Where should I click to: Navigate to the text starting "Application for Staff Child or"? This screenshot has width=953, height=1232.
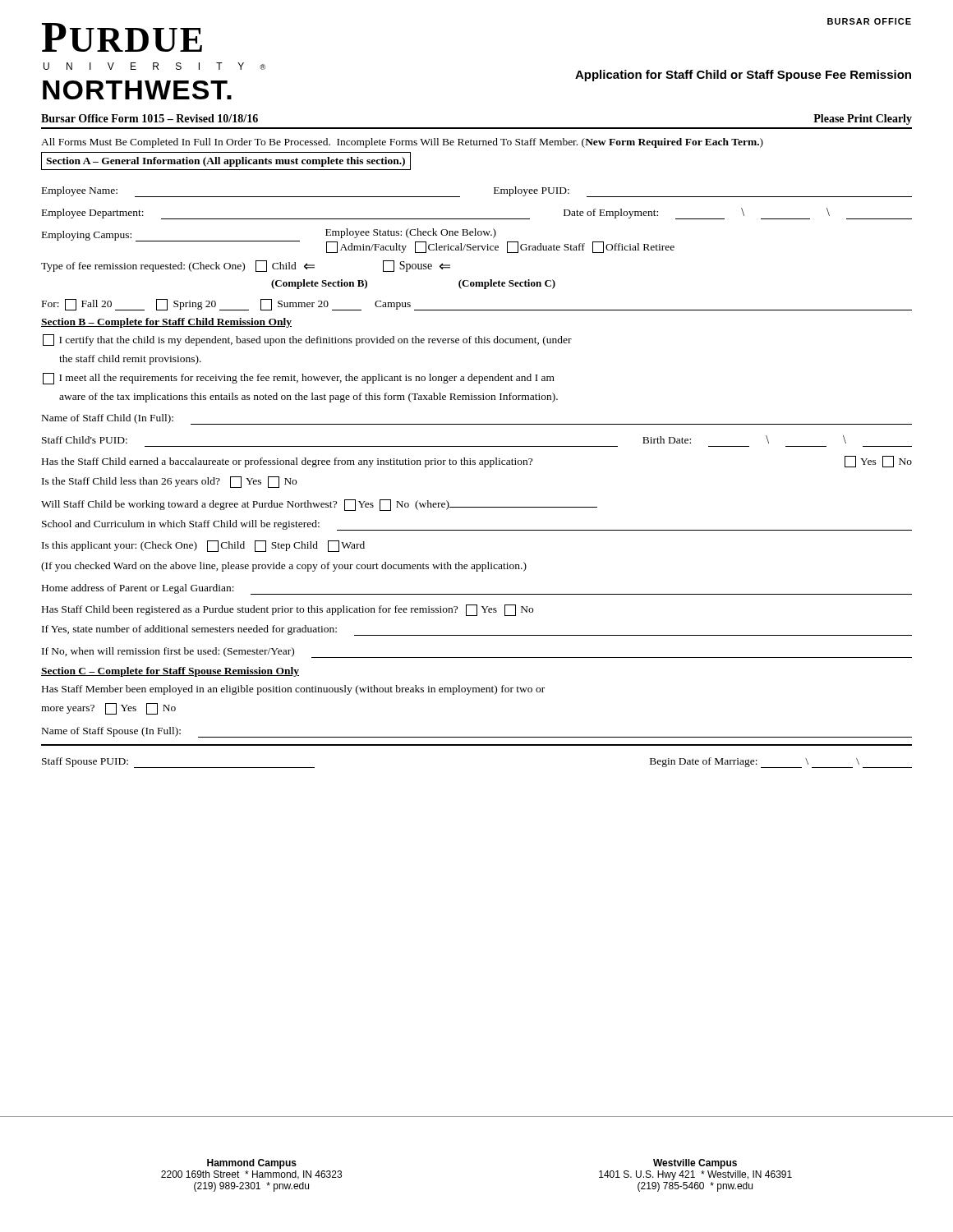coord(743,74)
